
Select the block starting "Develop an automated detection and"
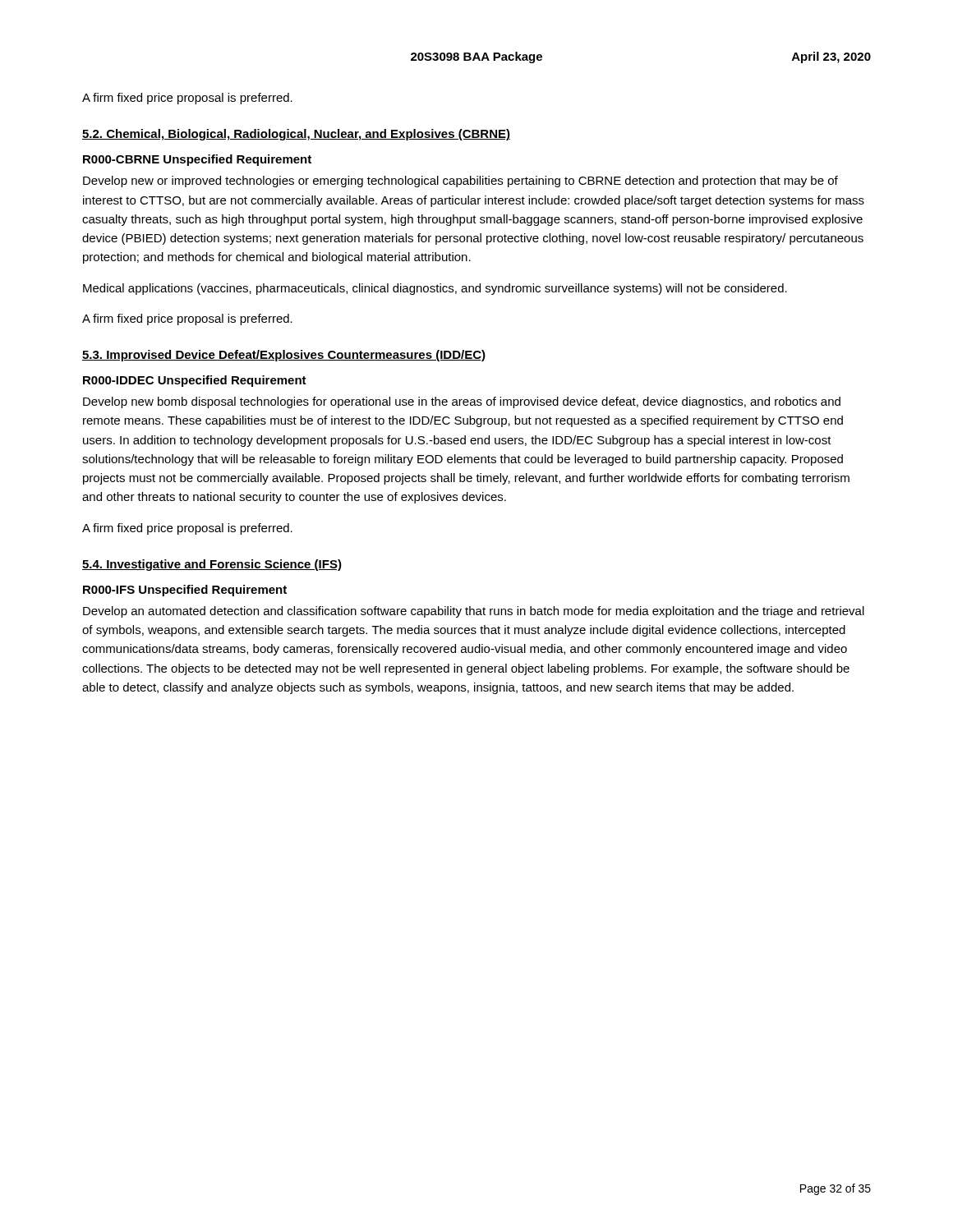coord(473,649)
